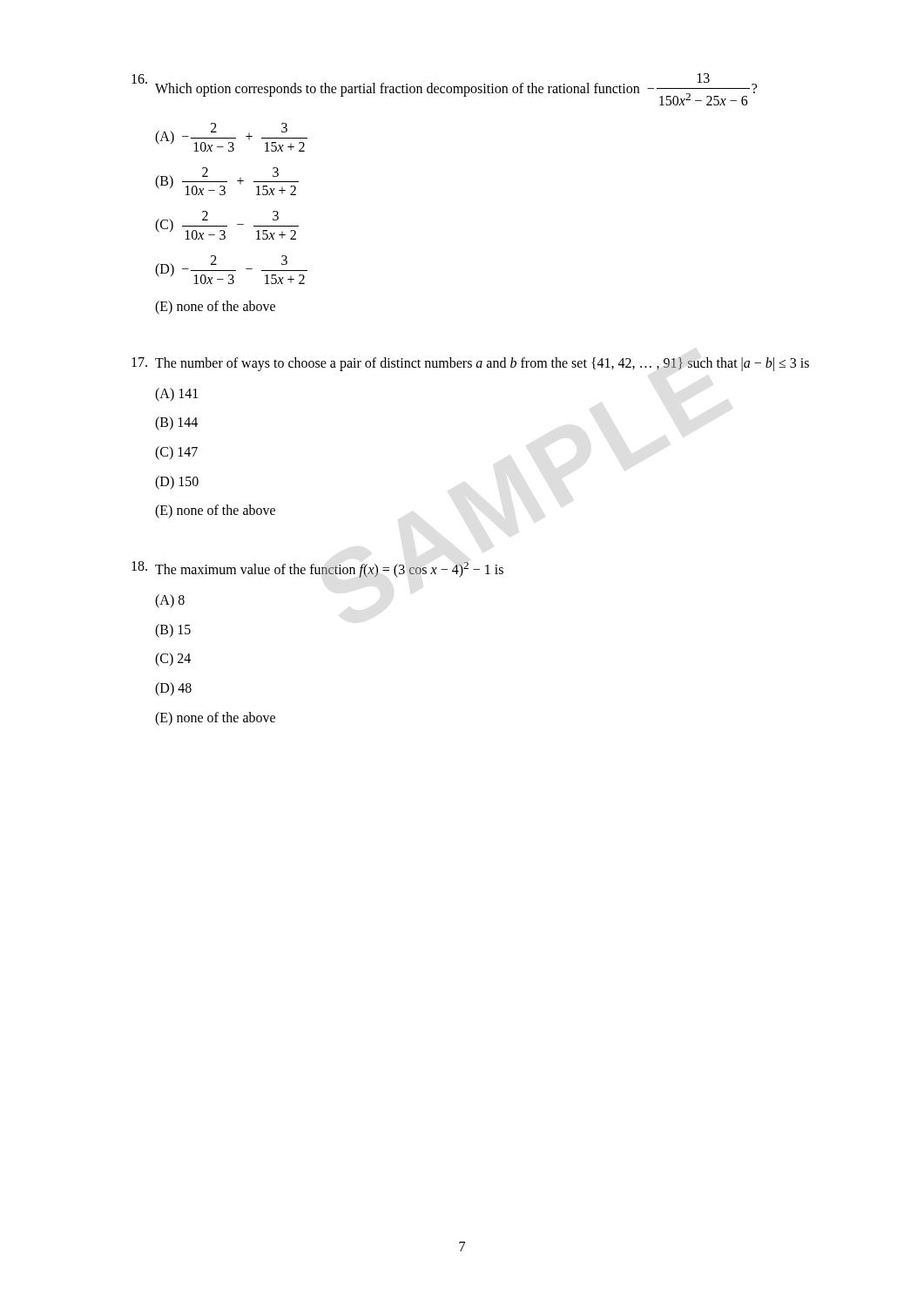Select the list item with the text "(C) 24"
This screenshot has width=924, height=1307.
click(x=173, y=659)
